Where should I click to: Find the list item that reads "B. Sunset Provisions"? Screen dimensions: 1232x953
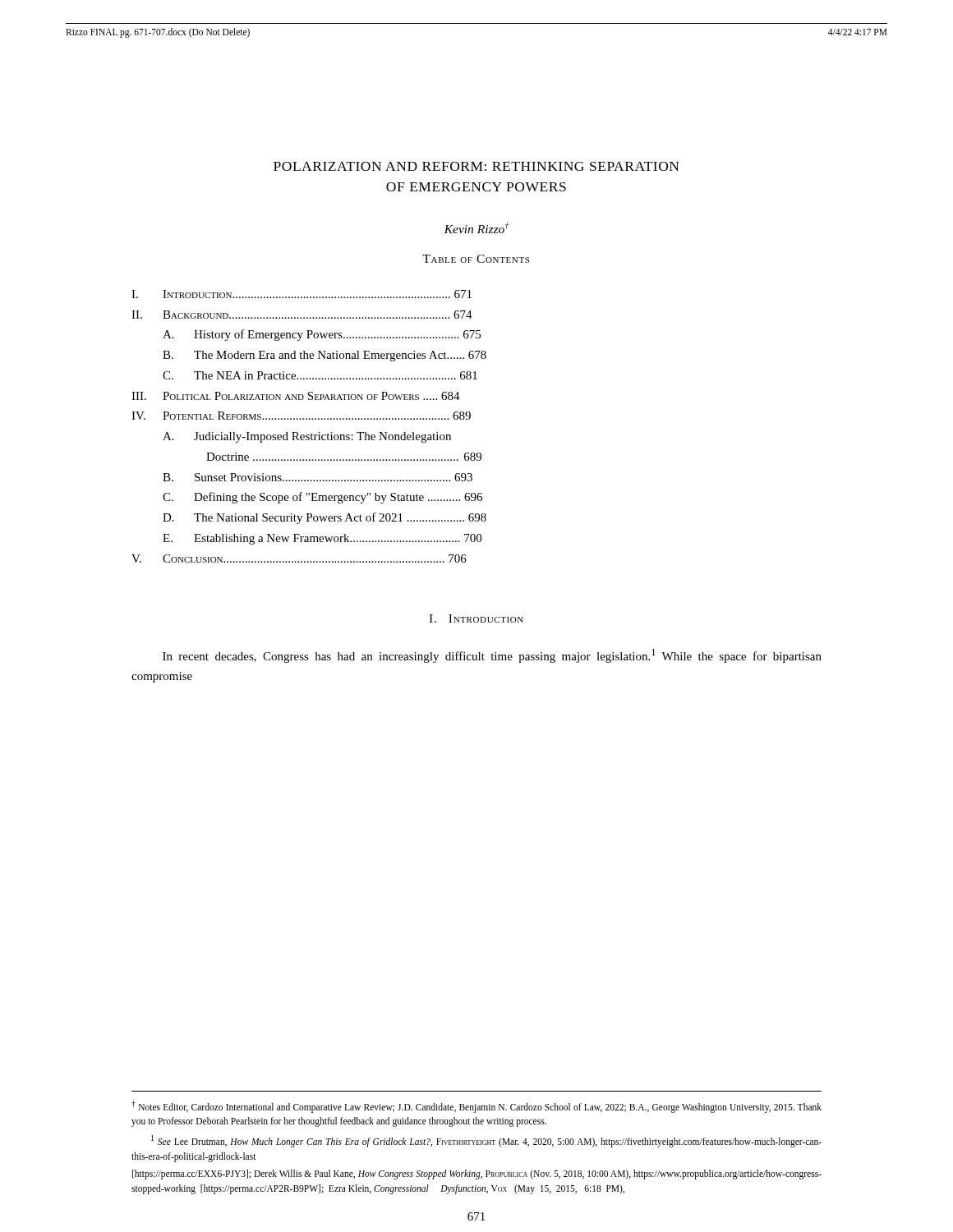click(476, 477)
